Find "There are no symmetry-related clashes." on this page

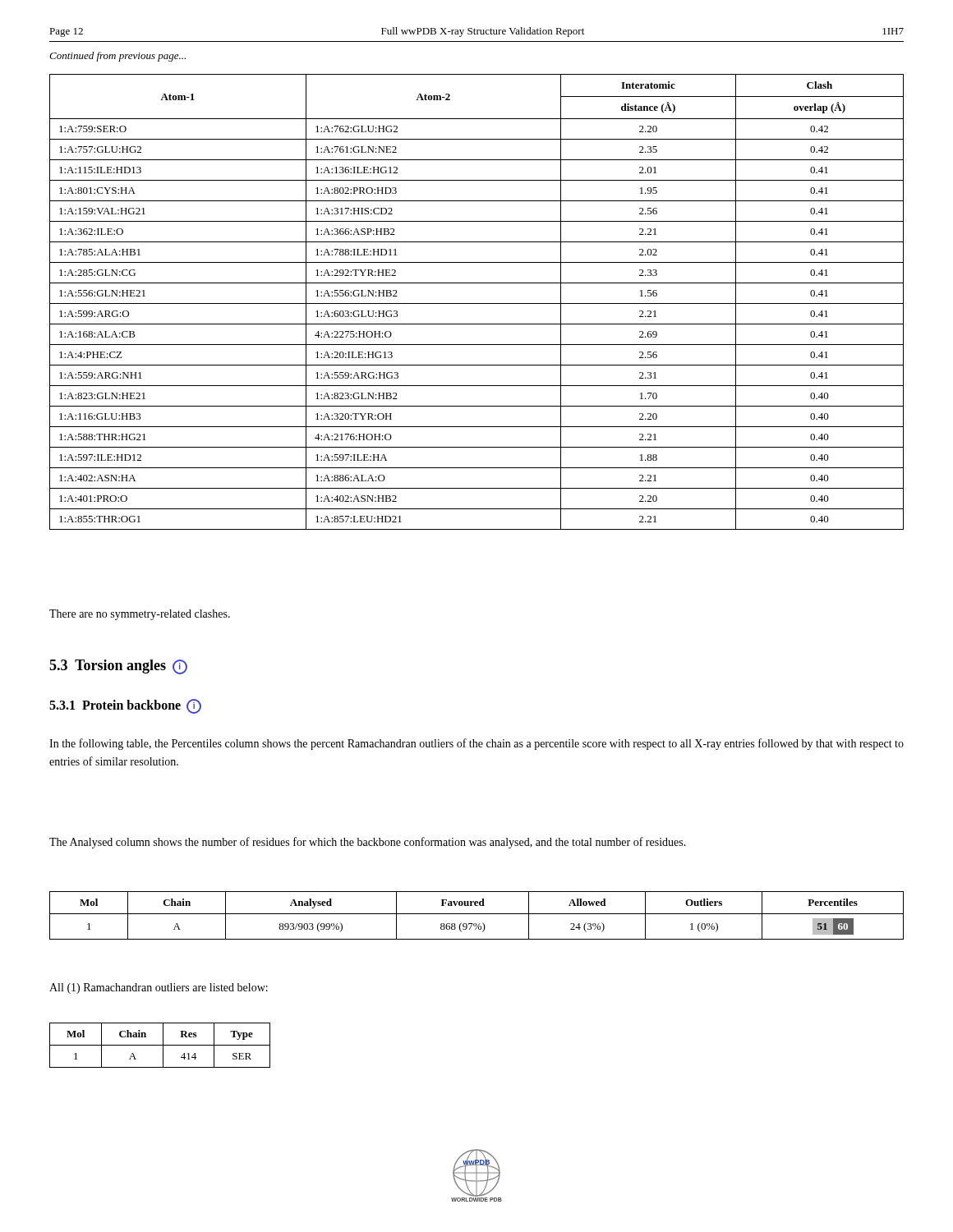[140, 614]
